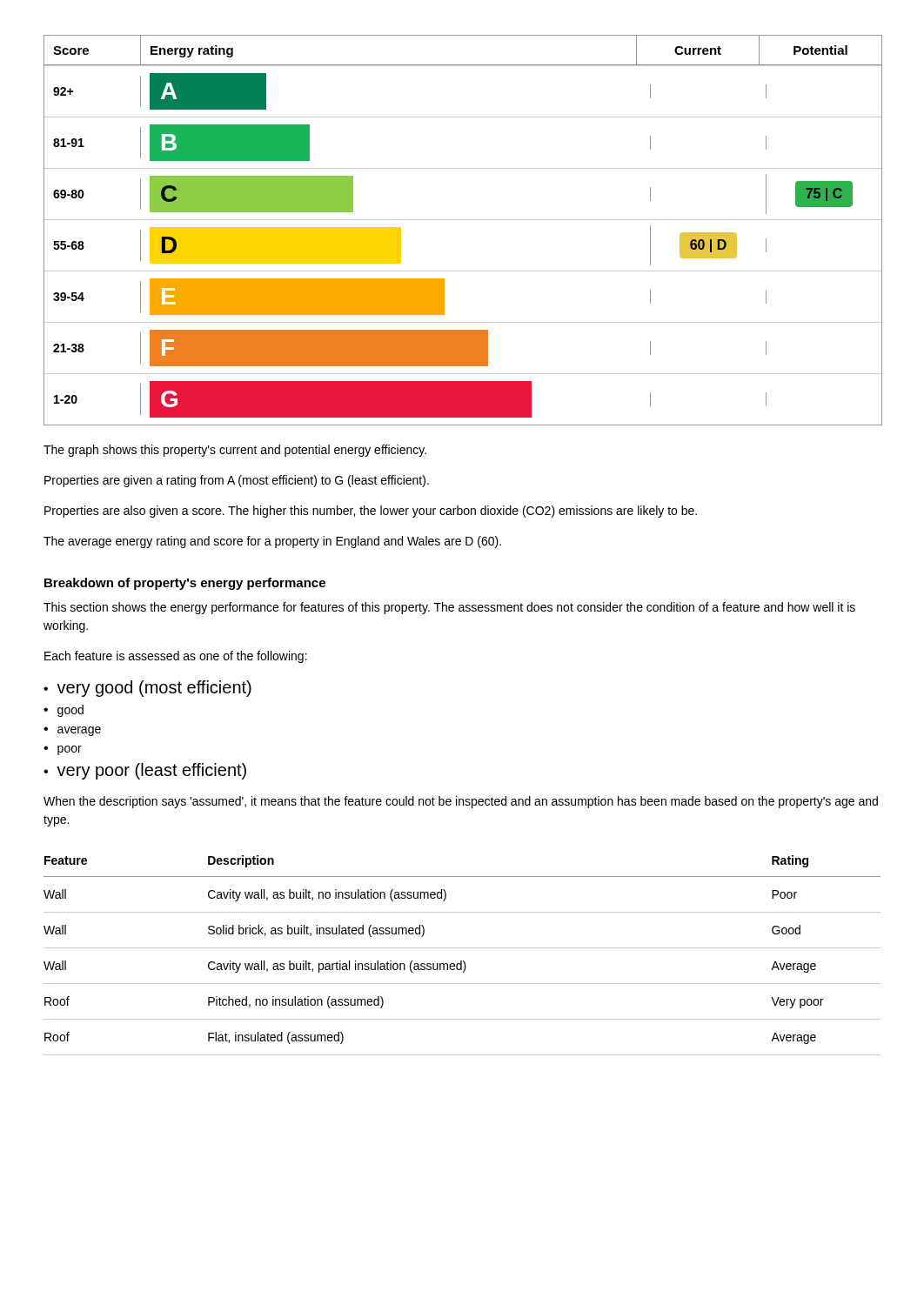Image resolution: width=924 pixels, height=1305 pixels.
Task: Point to the element starting "• very poor (least efficient)"
Action: pyautogui.click(x=145, y=770)
